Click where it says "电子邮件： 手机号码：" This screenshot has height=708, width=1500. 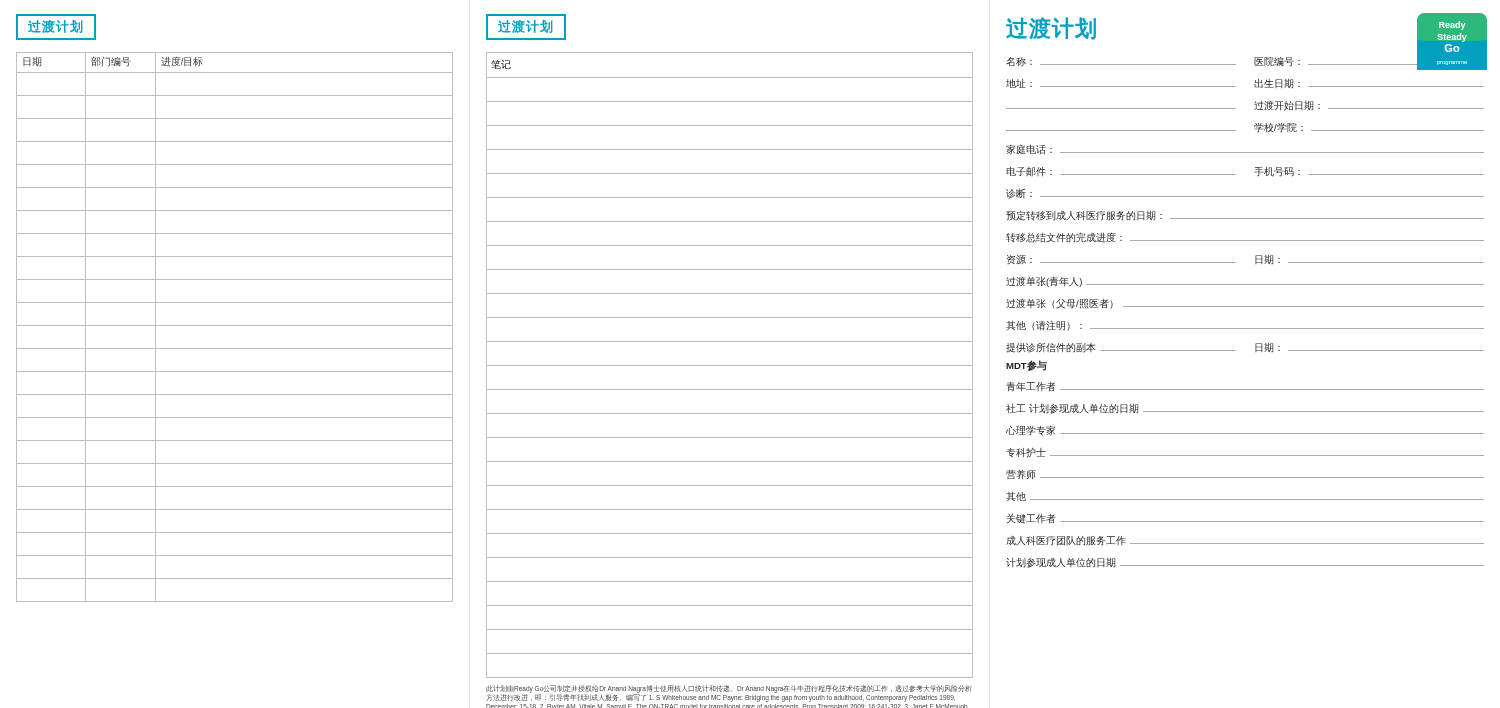1245,170
